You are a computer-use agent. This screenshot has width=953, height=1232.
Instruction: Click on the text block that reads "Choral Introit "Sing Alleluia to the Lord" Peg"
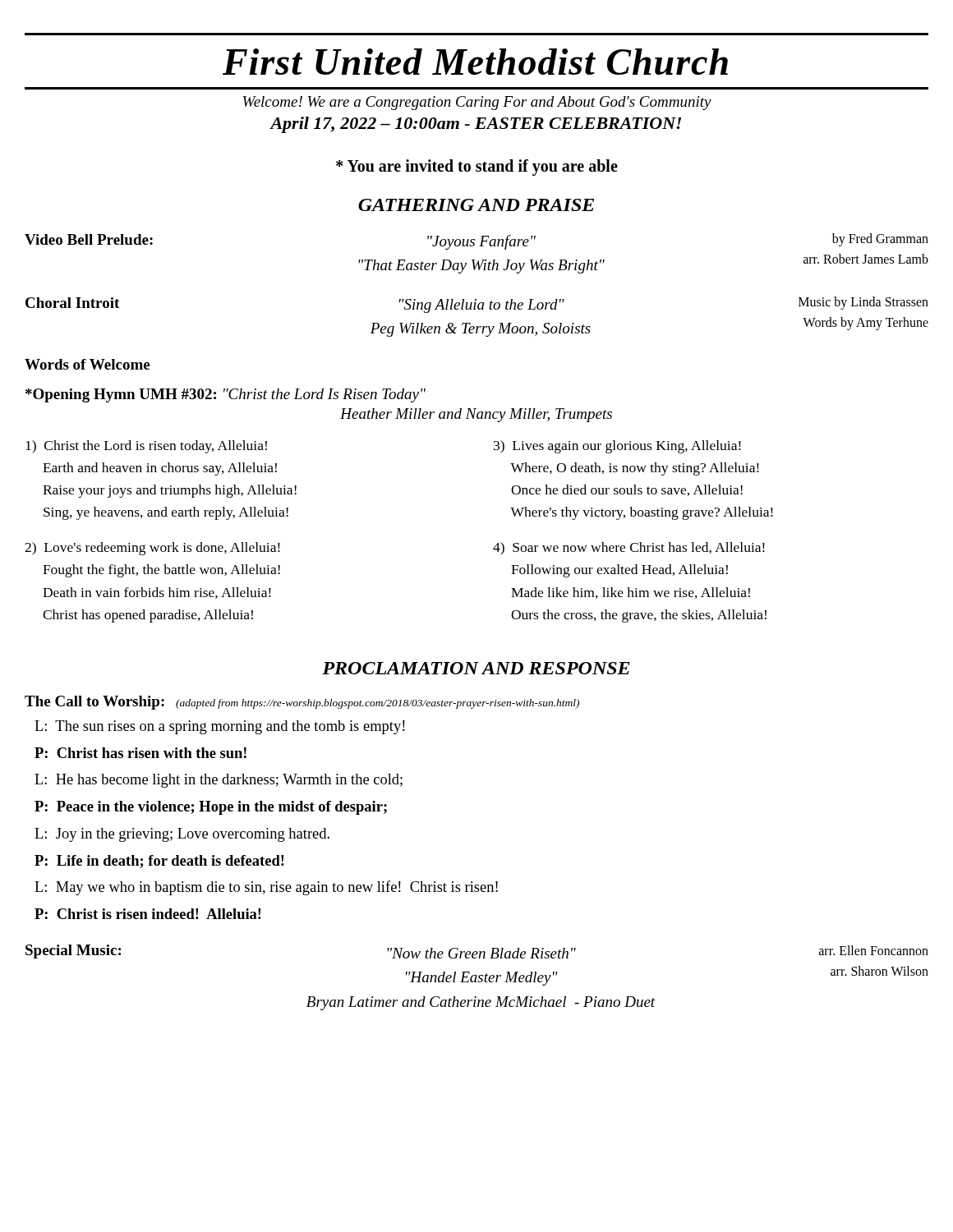pos(476,316)
